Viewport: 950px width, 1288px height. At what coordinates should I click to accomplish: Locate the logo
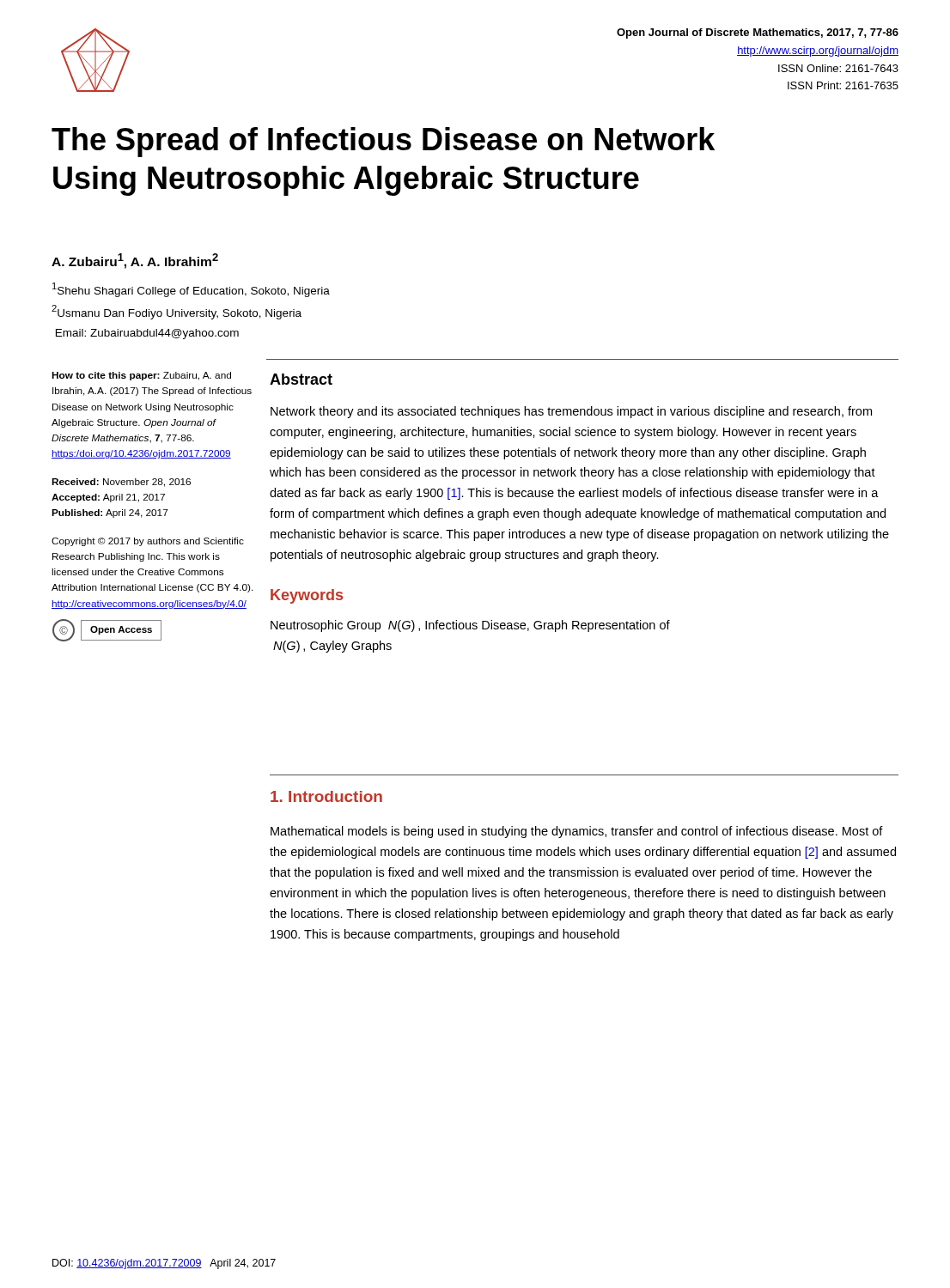click(x=99, y=62)
